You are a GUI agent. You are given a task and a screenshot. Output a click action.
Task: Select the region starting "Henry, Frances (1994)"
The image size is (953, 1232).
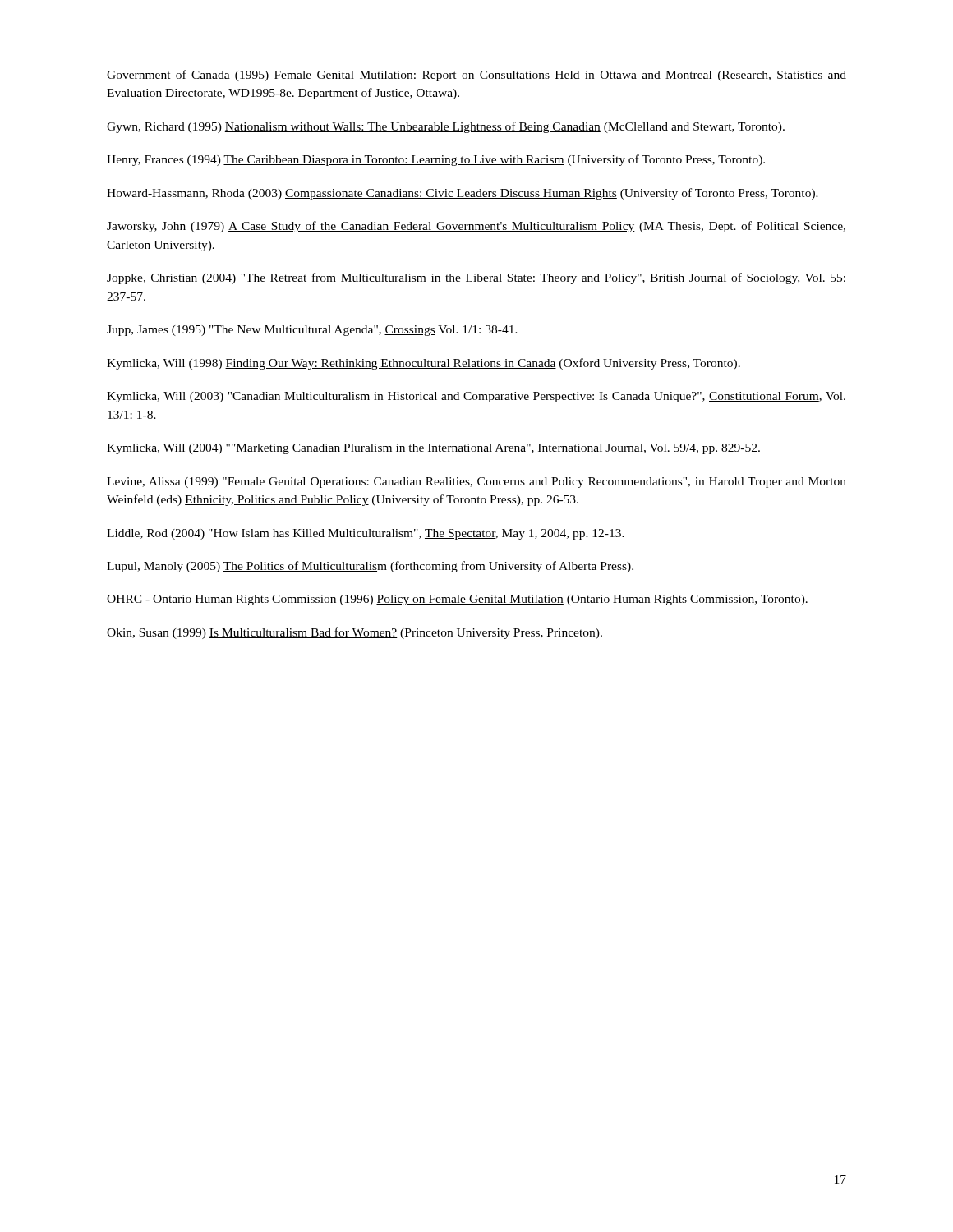point(436,159)
